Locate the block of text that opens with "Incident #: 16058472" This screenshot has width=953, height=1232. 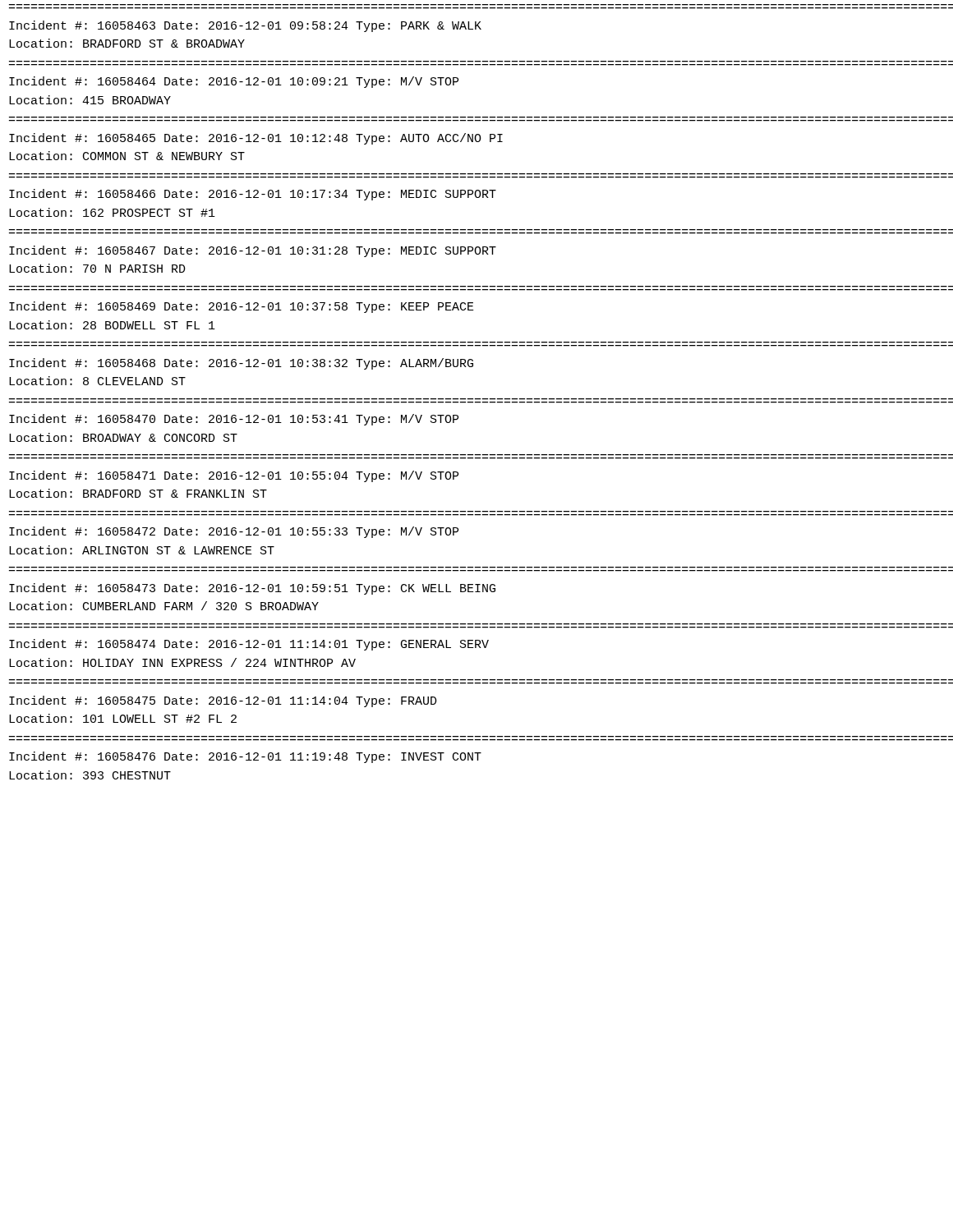coord(234,532)
